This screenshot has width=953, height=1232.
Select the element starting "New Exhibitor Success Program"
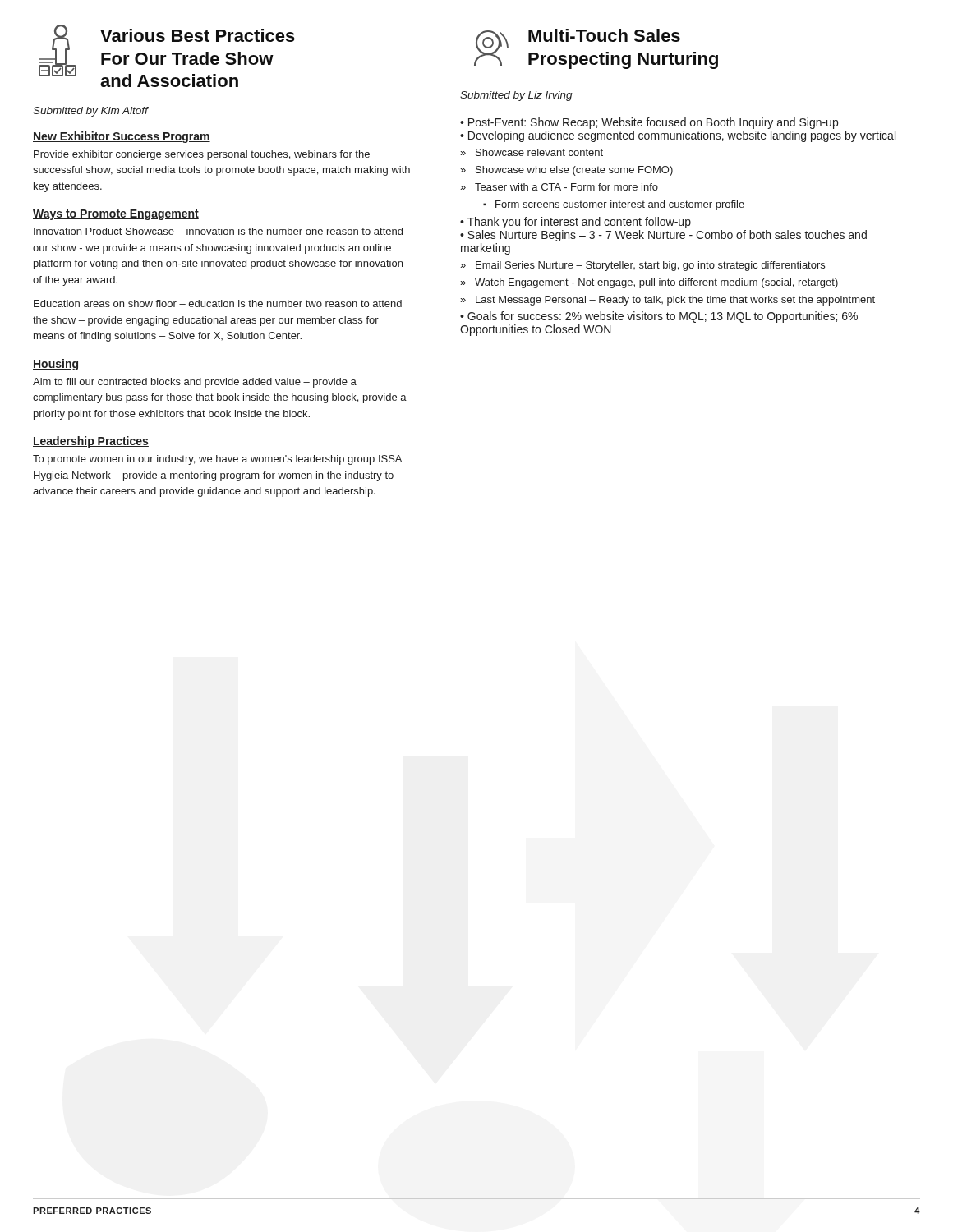click(x=122, y=137)
